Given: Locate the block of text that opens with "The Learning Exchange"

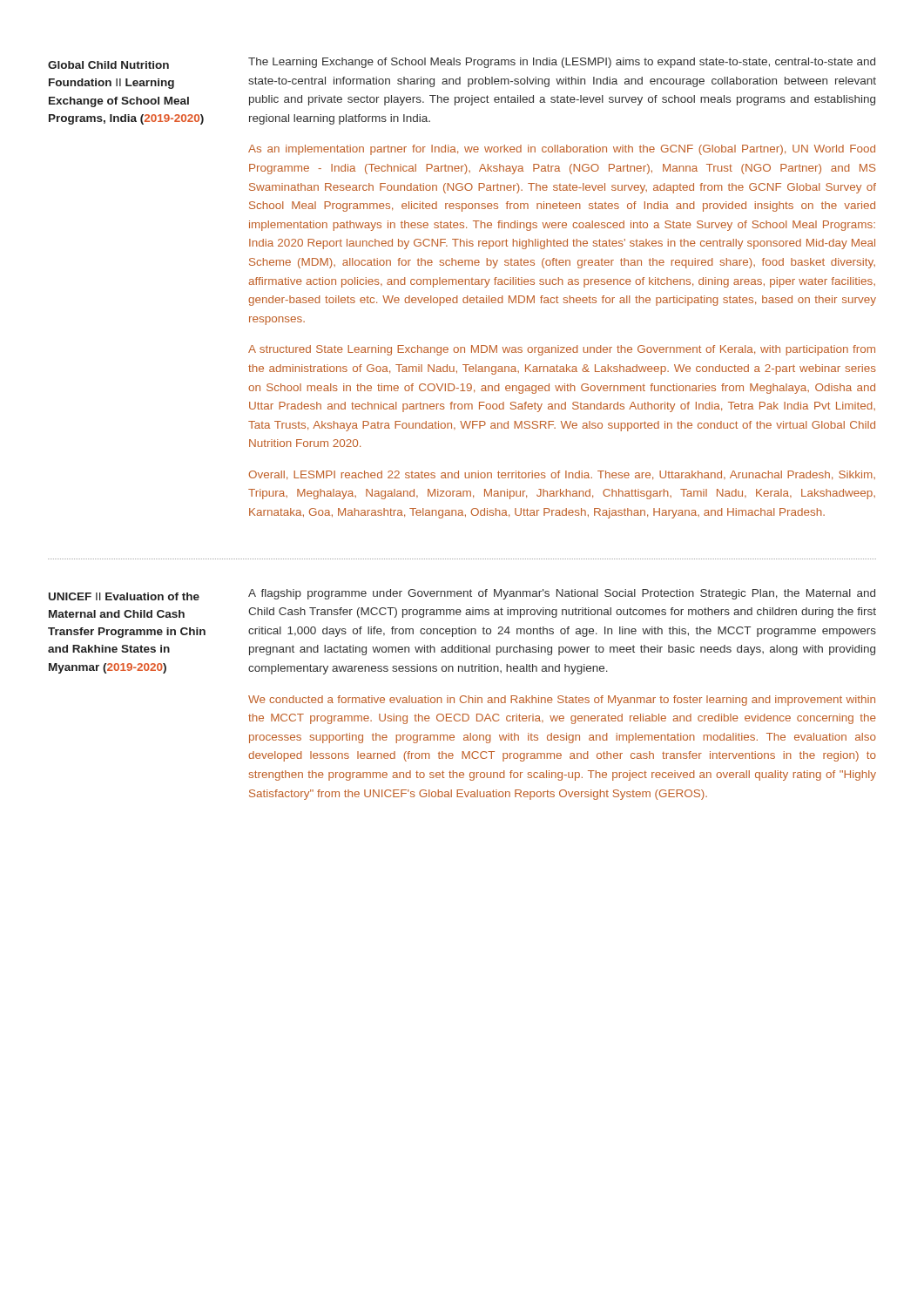Looking at the screenshot, I should (x=562, y=90).
